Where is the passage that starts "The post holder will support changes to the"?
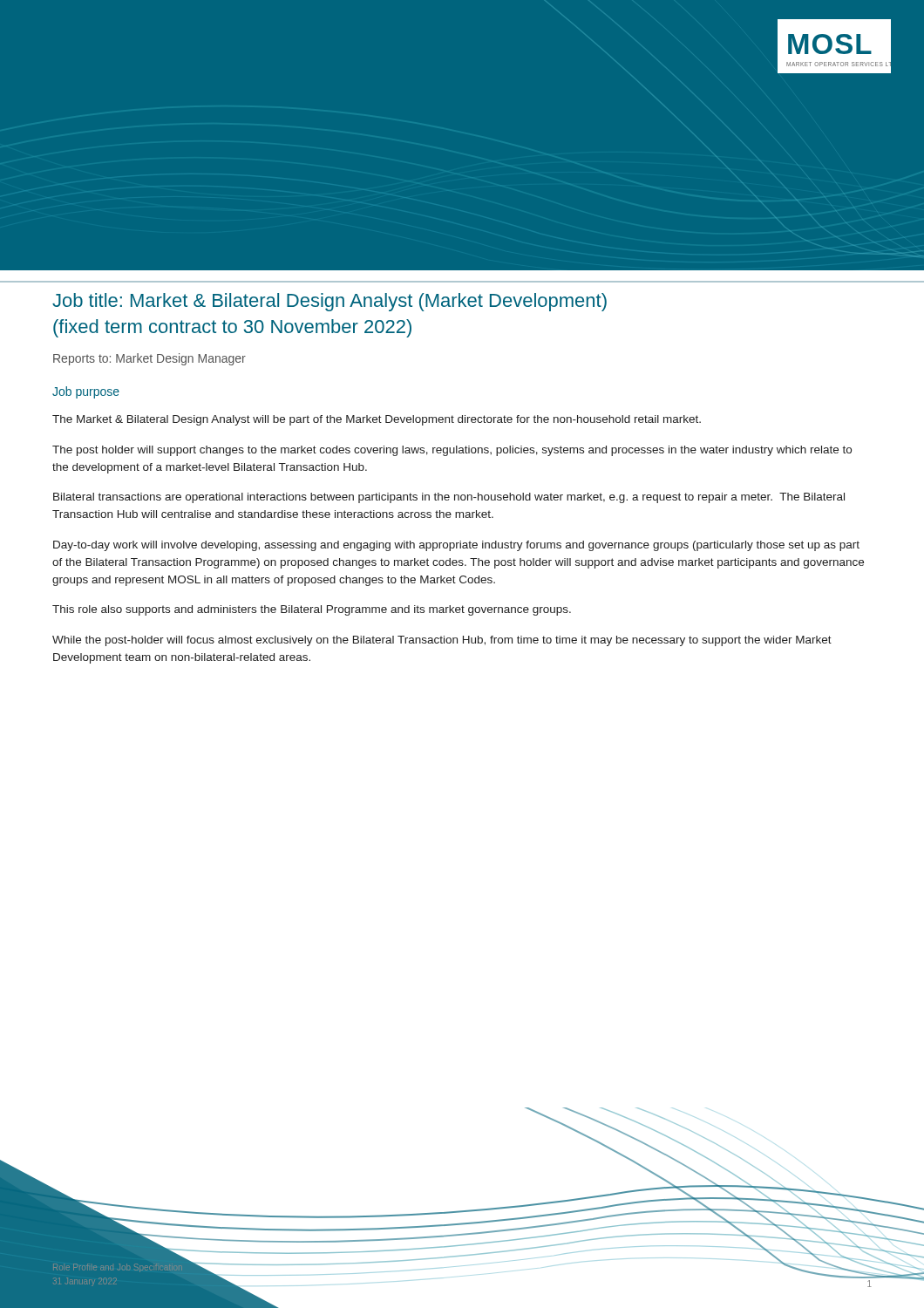Image resolution: width=924 pixels, height=1308 pixels. pyautogui.click(x=452, y=458)
